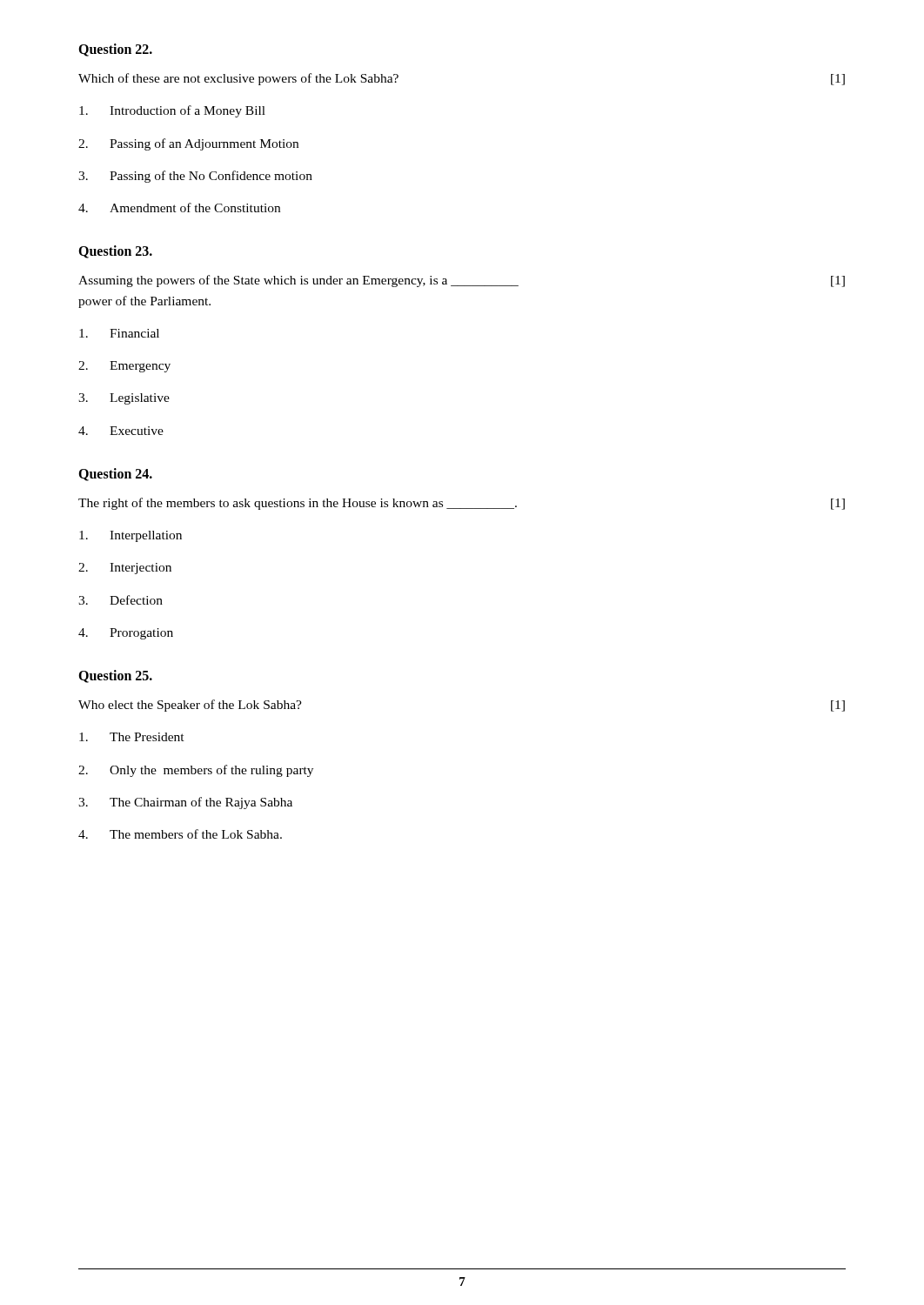Viewport: 924px width, 1305px height.
Task: Select the passage starting "3. Passing of the No"
Action: coord(195,175)
